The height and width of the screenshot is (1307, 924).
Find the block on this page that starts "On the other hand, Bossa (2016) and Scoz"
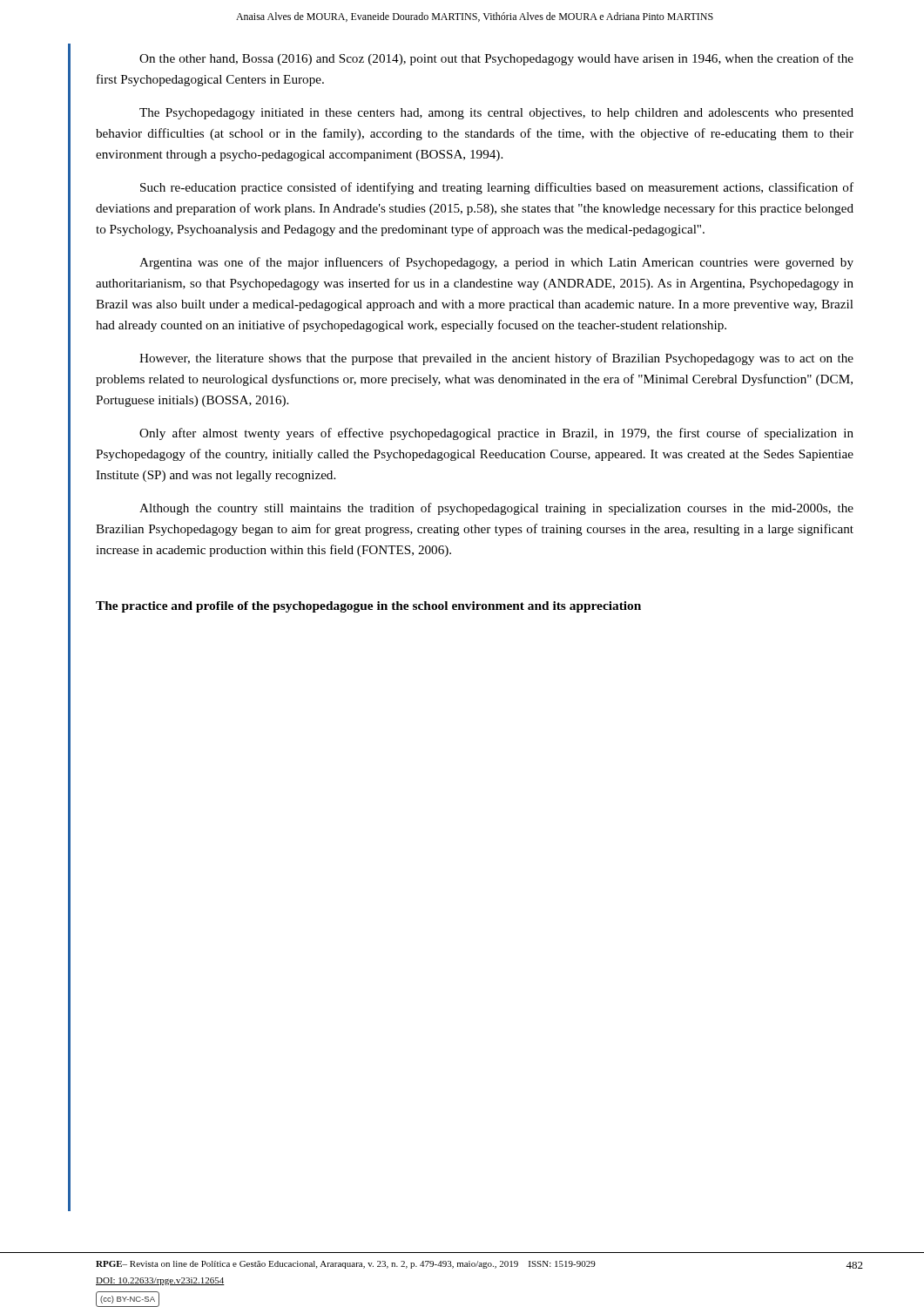475,69
